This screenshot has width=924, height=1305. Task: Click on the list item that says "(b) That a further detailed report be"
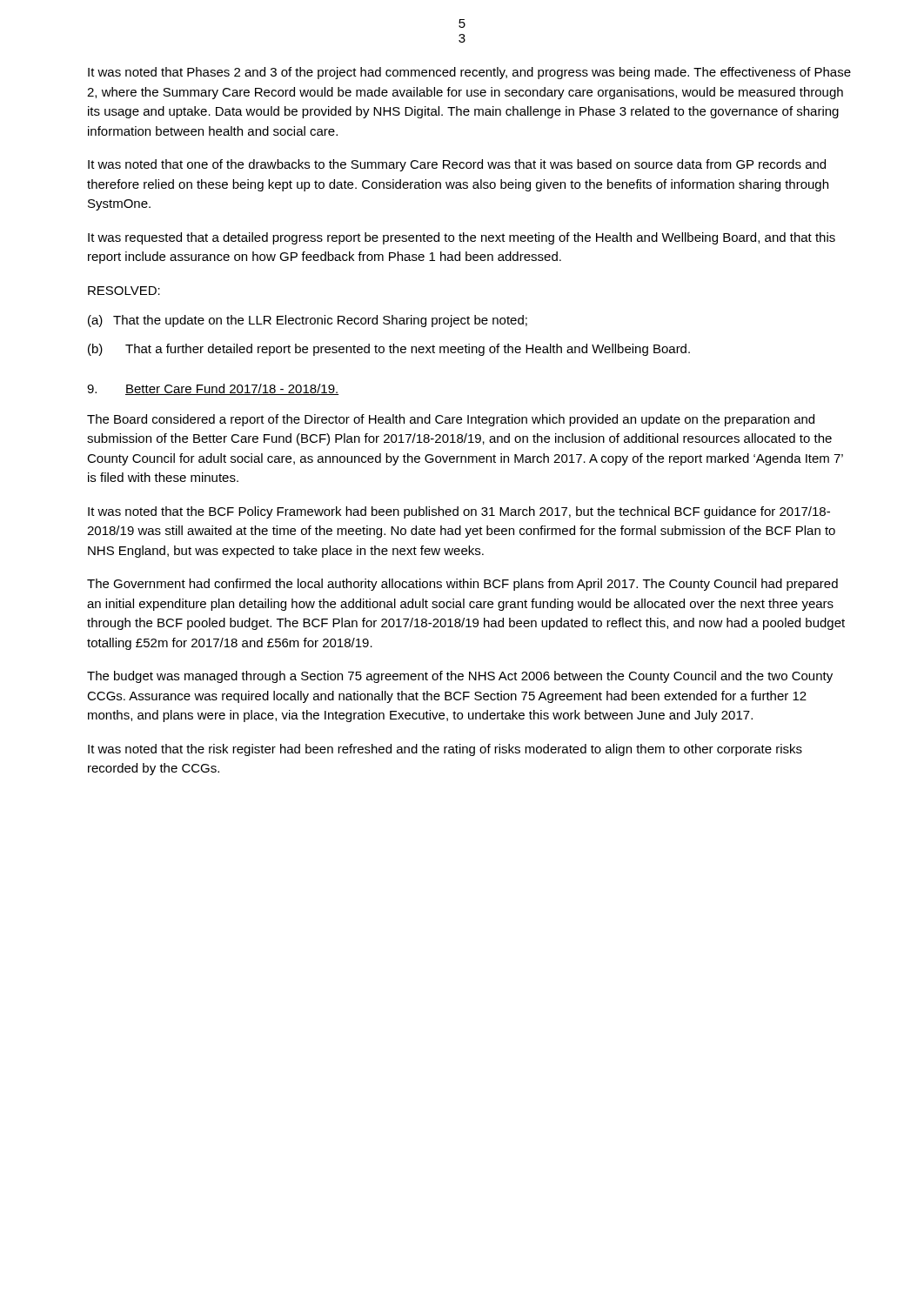click(x=389, y=349)
